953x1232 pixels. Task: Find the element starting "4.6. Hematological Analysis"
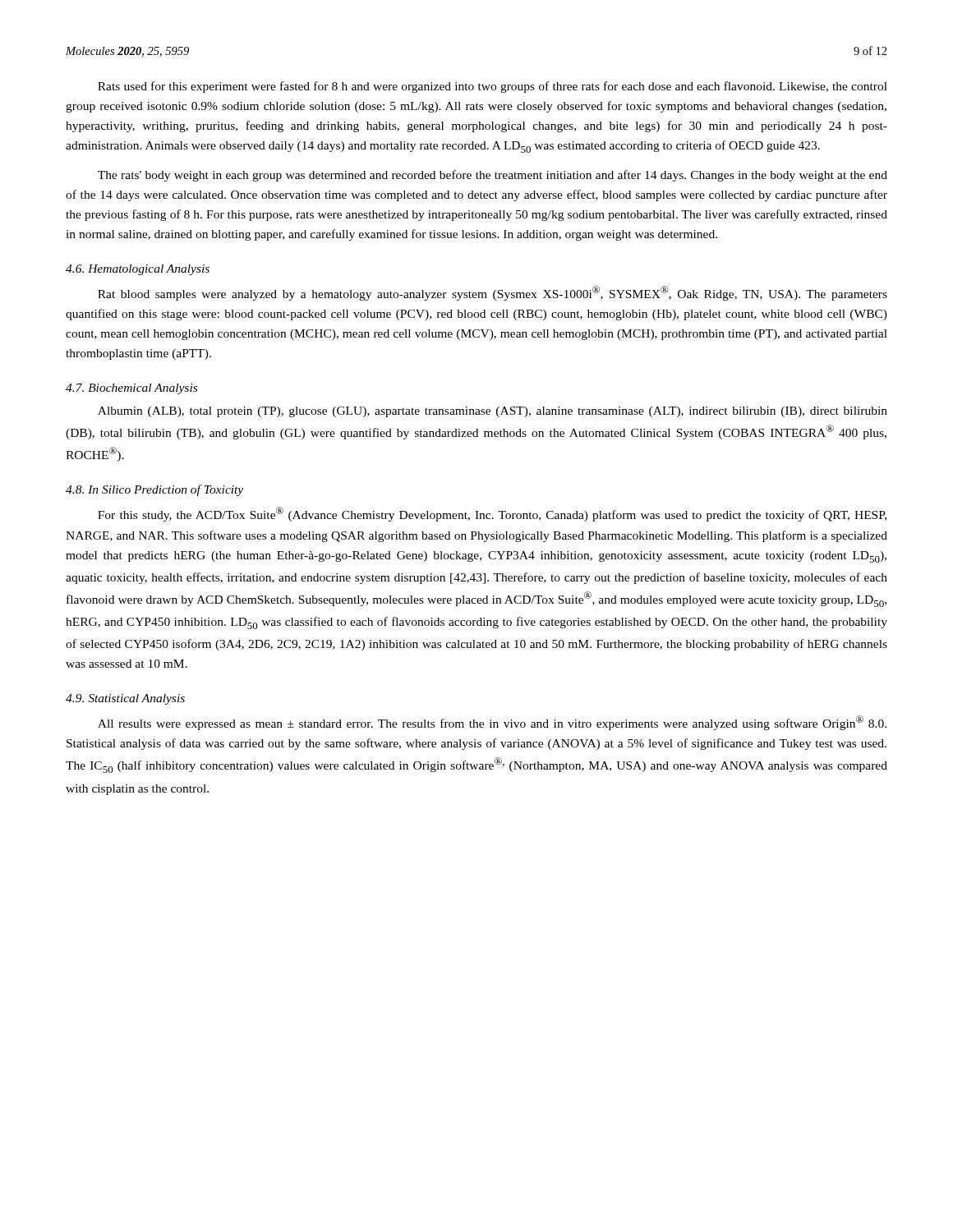[138, 268]
